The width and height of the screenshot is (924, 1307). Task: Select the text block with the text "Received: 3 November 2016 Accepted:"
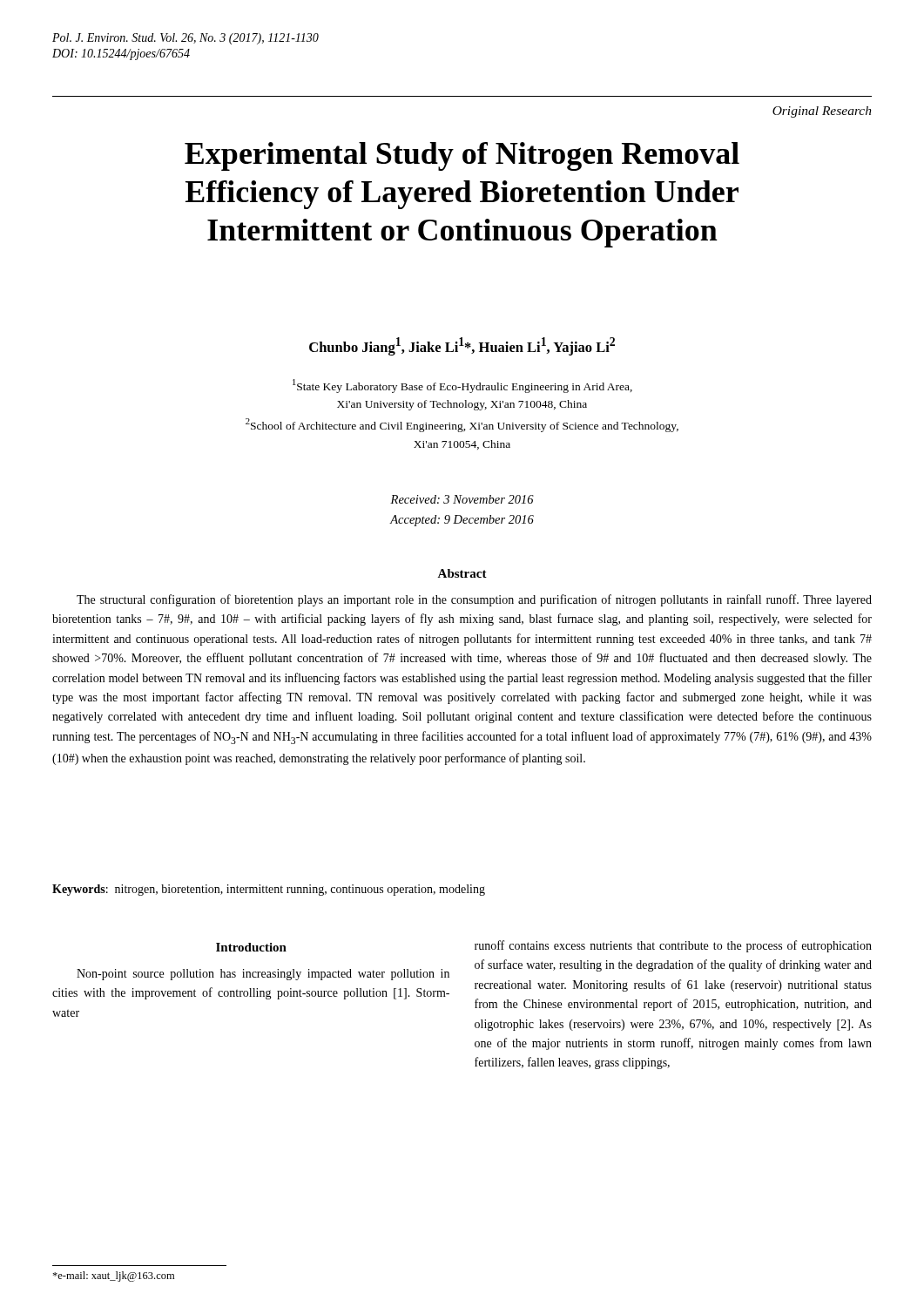pos(462,509)
